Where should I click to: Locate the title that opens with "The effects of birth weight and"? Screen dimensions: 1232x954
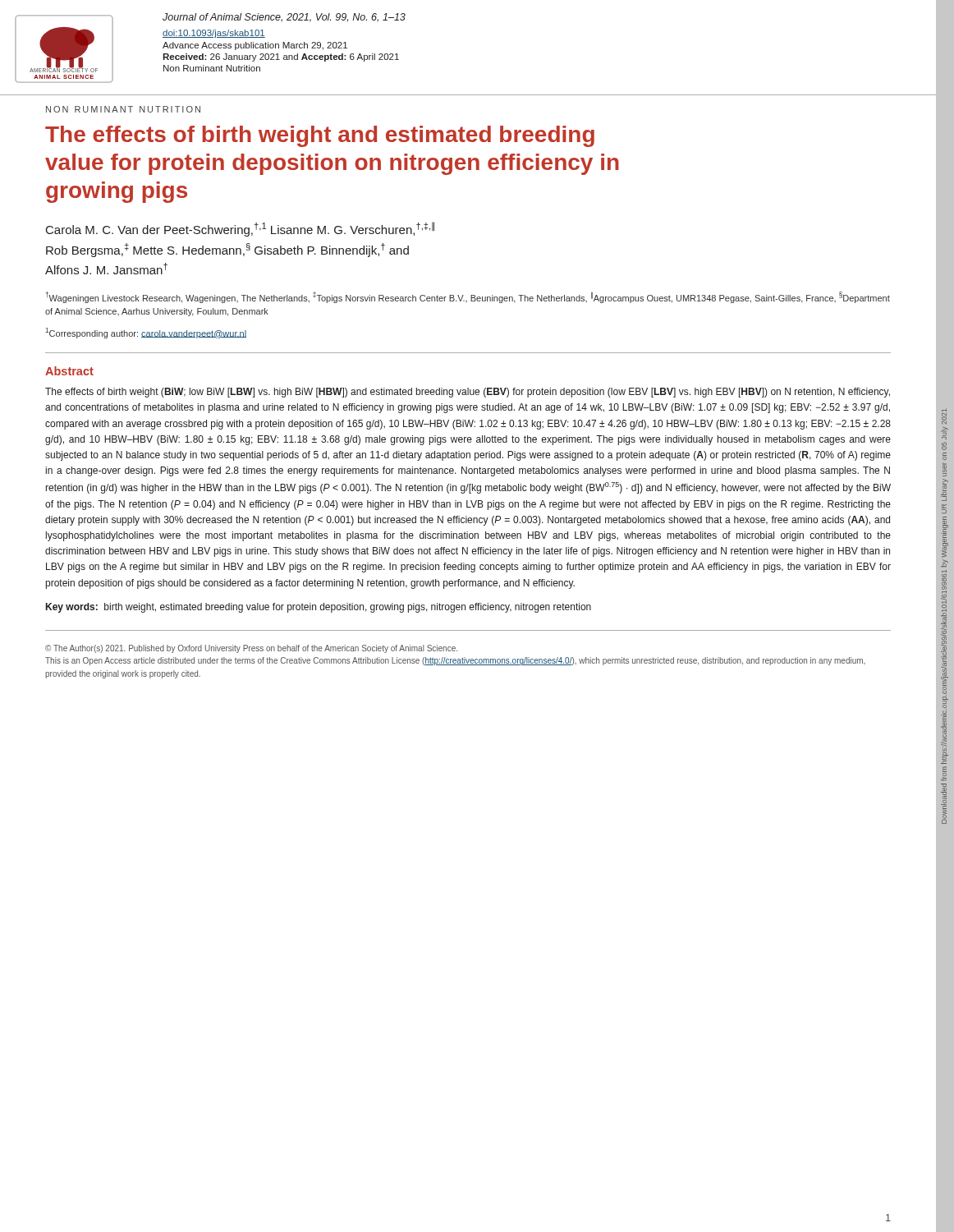pos(468,163)
